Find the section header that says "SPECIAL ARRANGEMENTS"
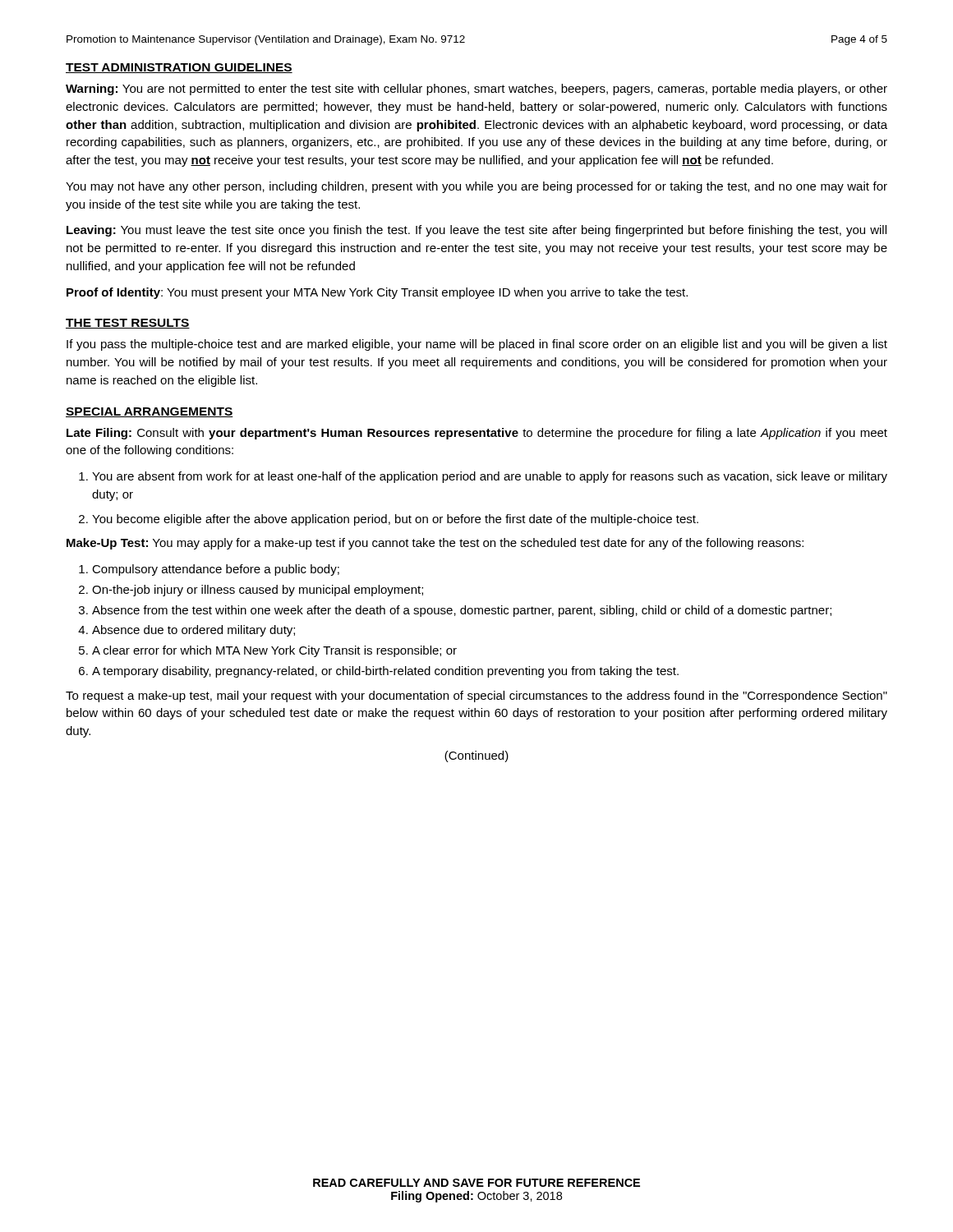This screenshot has width=953, height=1232. (x=149, y=411)
